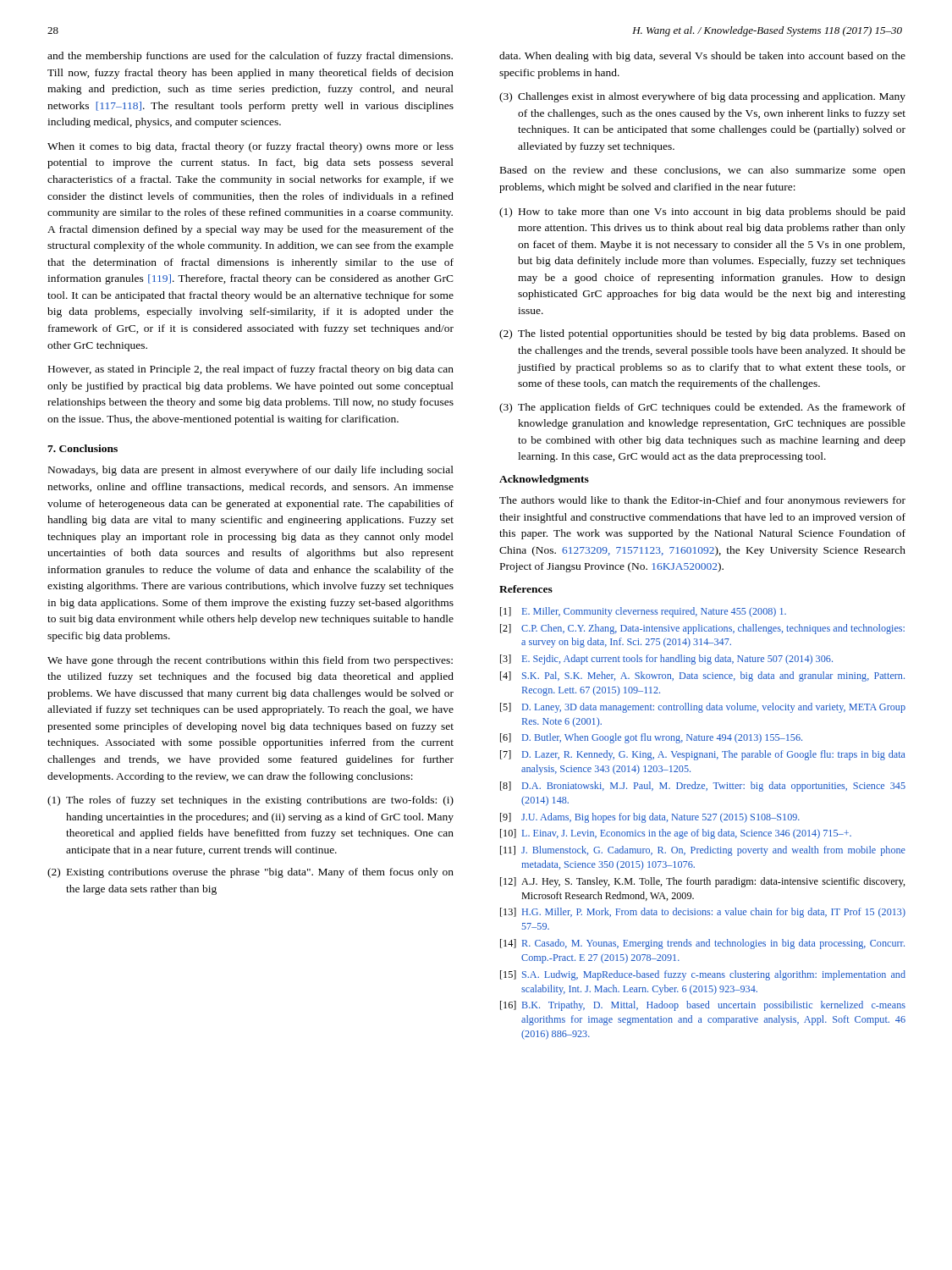Find the text block that reads "We have gone through the recent contributions"
The image size is (952, 1270).
pos(250,718)
